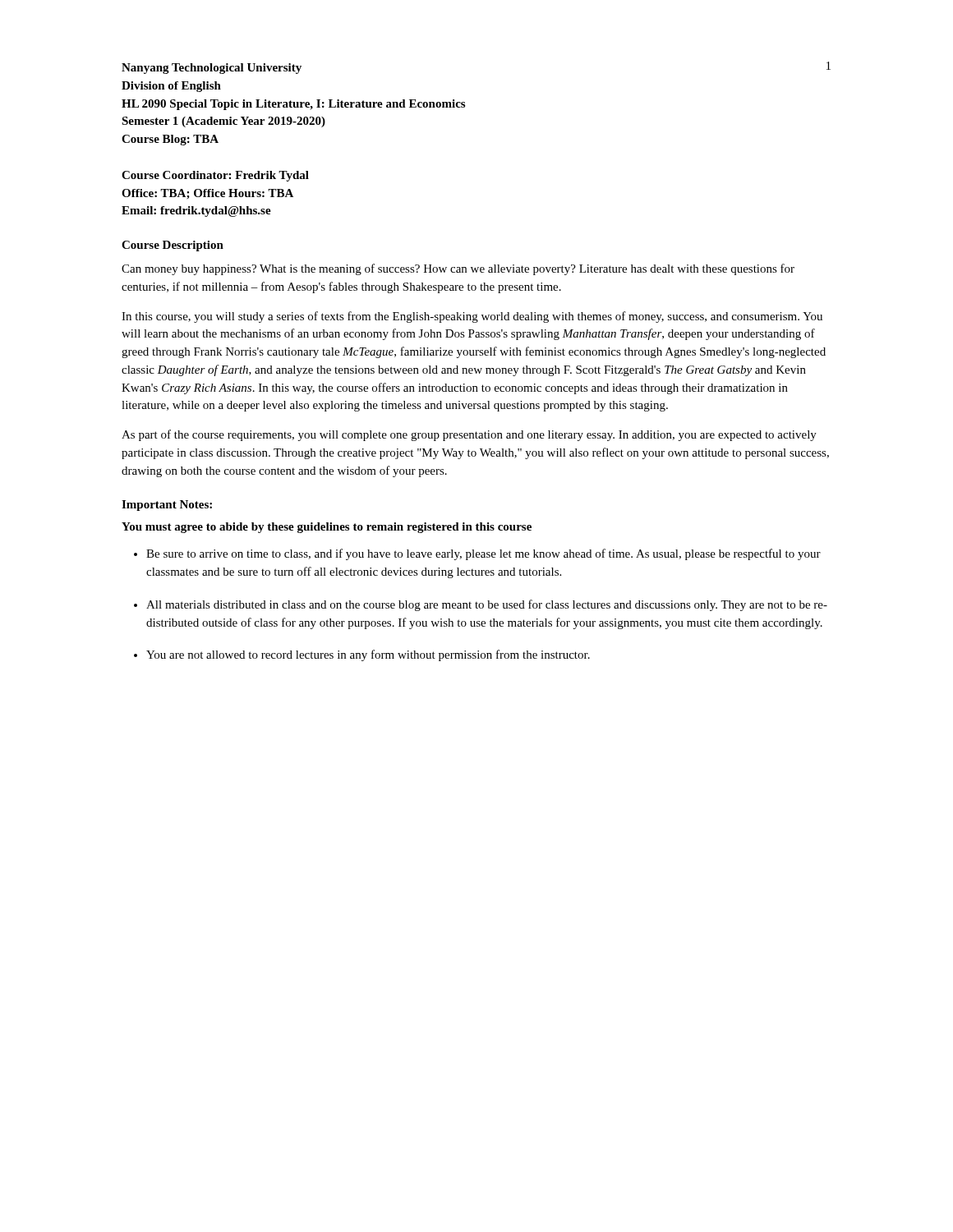Click the passage that begins "All materials distributed"

pyautogui.click(x=489, y=614)
